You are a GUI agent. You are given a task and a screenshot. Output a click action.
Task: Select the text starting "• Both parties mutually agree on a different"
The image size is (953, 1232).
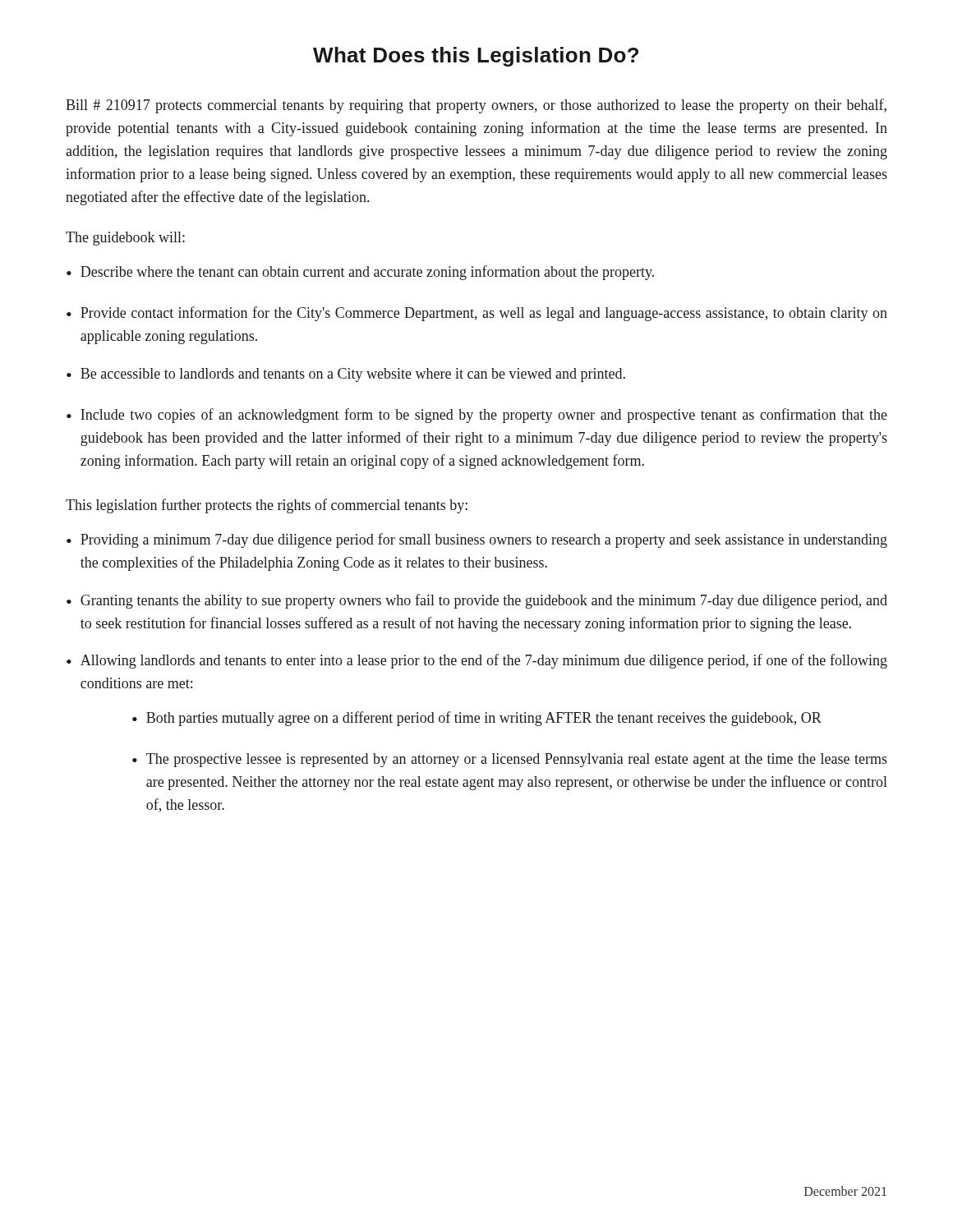[509, 720]
